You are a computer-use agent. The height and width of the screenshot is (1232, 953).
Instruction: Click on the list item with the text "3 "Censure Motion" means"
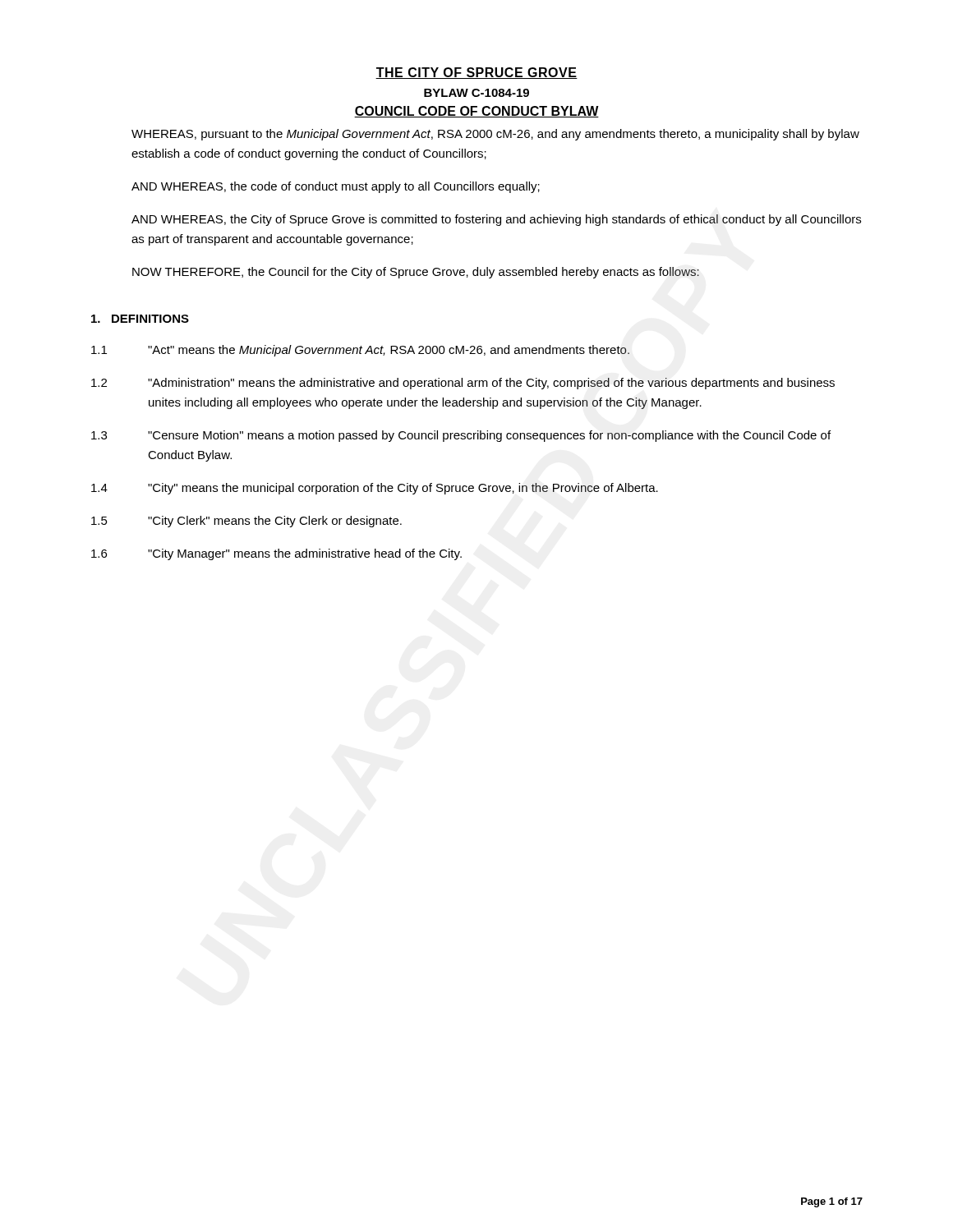476,445
